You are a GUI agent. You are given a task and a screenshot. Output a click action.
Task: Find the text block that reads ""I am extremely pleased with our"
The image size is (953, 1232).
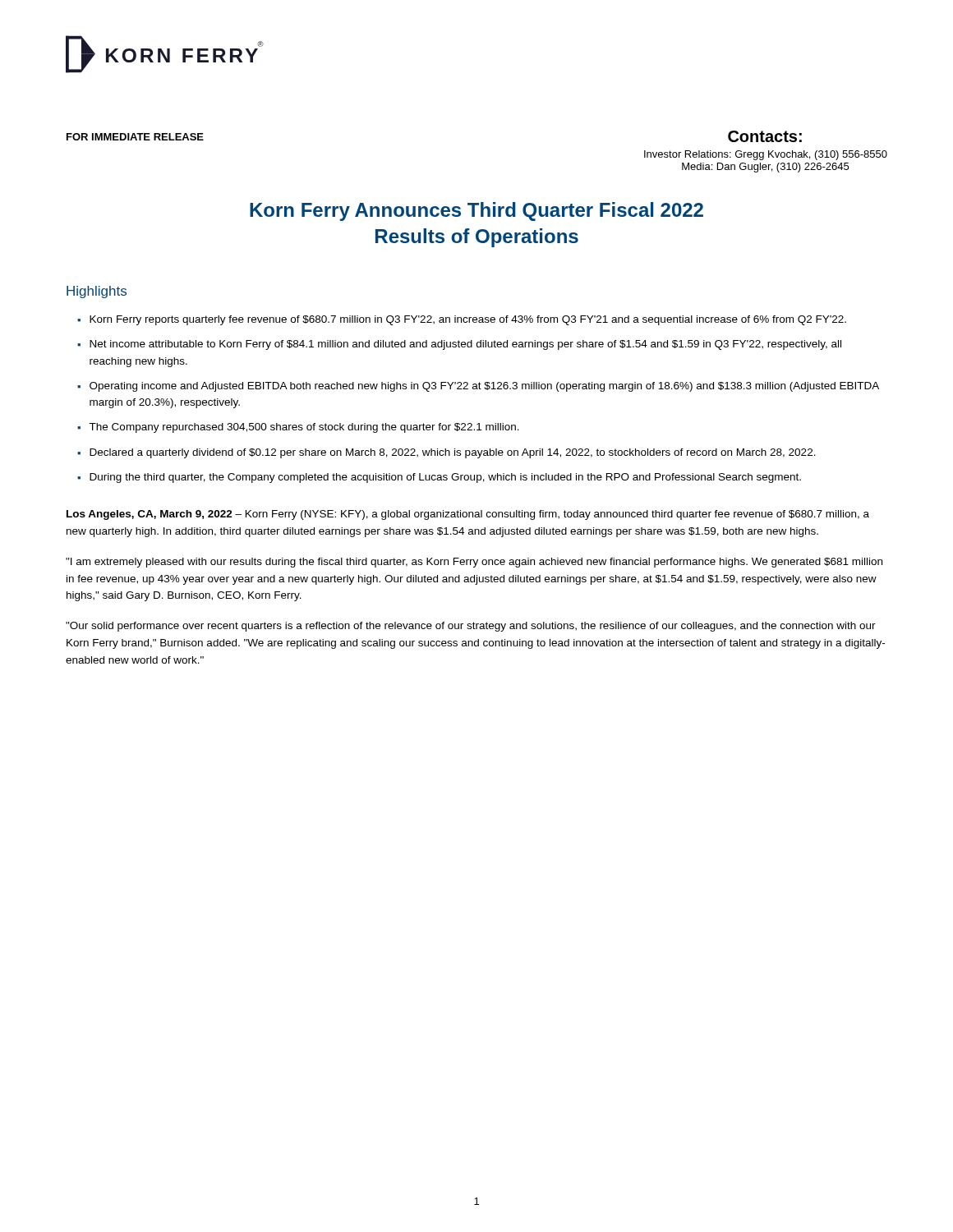tap(474, 578)
